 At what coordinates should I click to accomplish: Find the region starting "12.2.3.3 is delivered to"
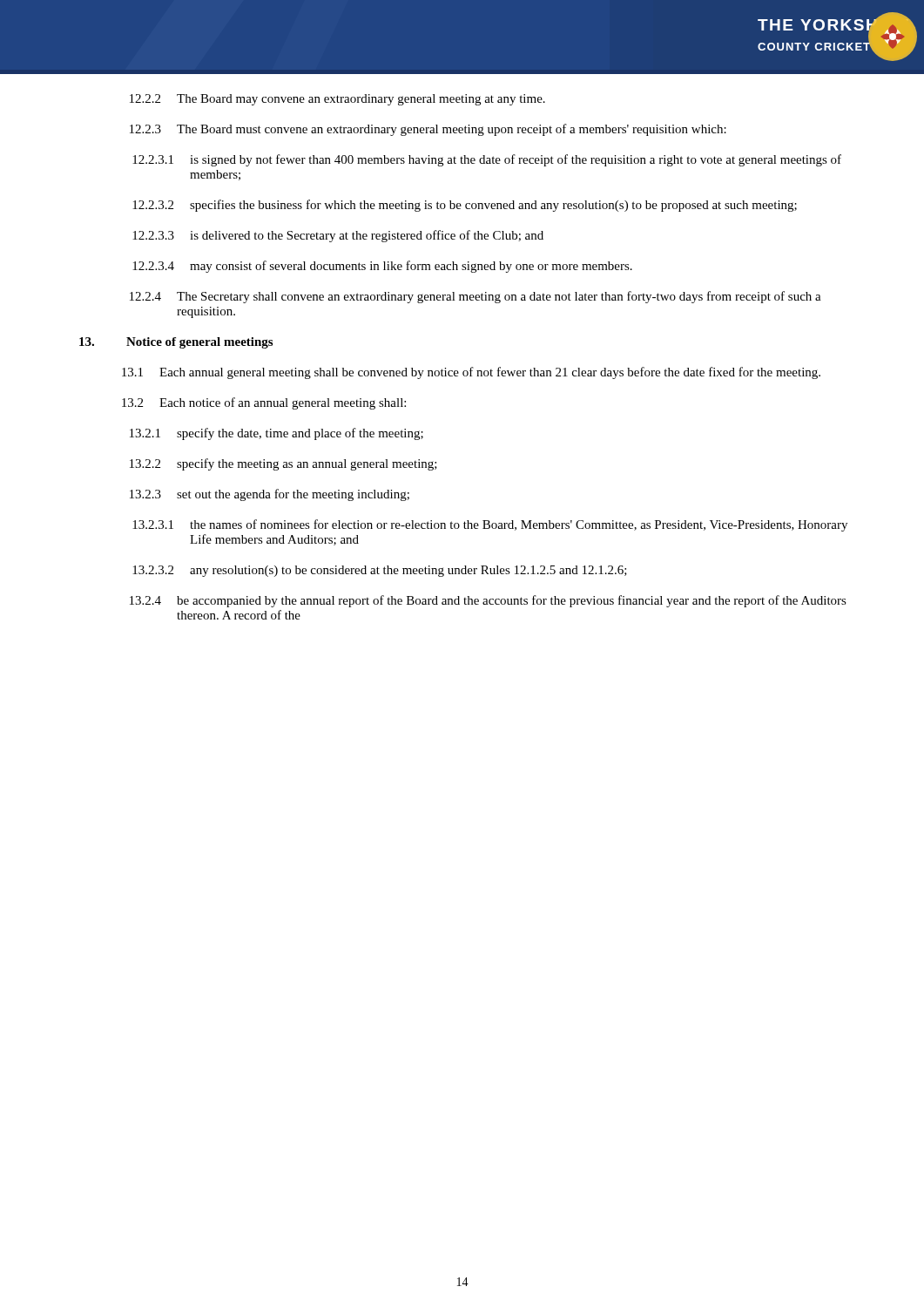466,236
